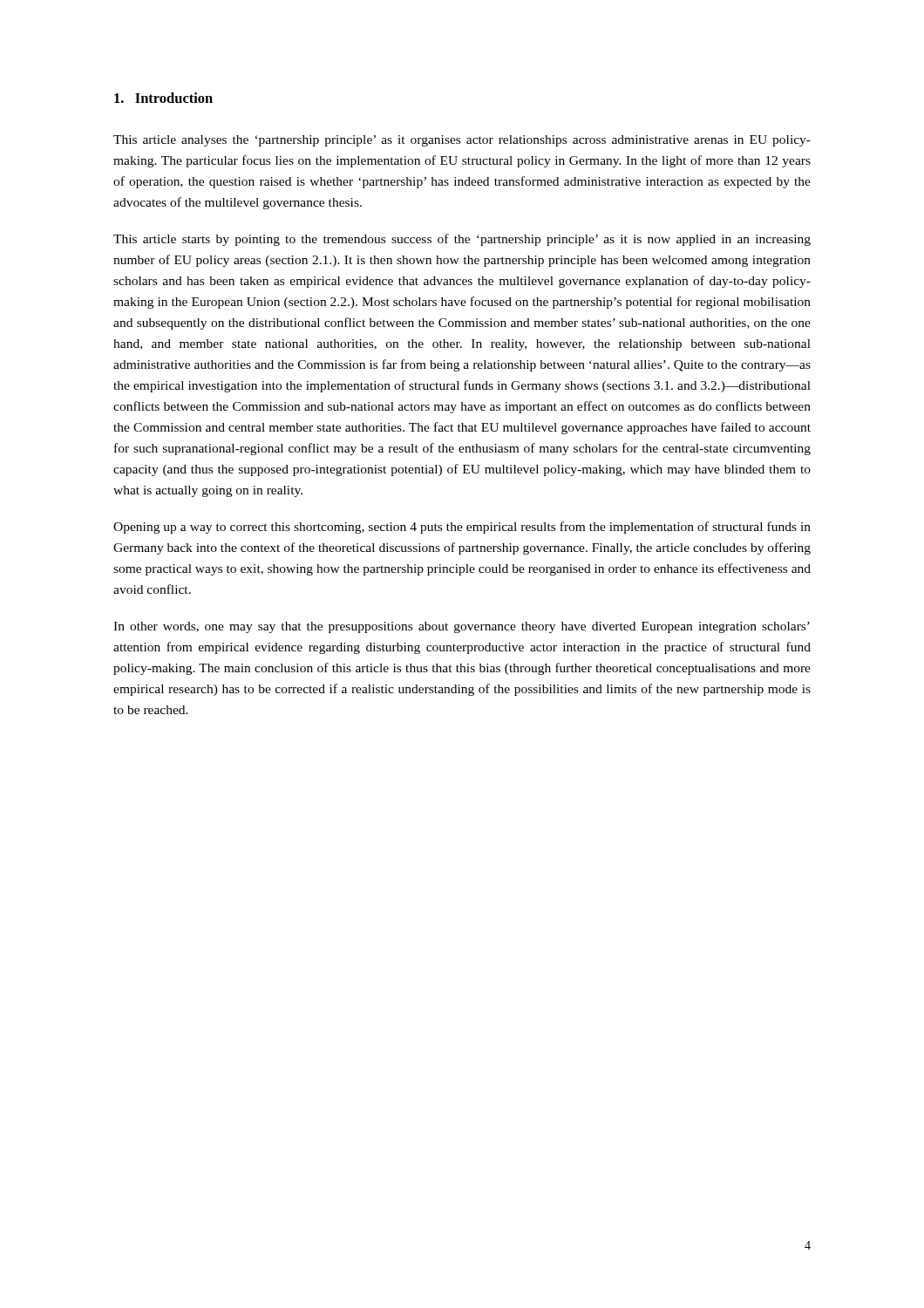924x1308 pixels.
Task: Find the block on this page that starts "In other words, one may say"
Action: coord(462,667)
